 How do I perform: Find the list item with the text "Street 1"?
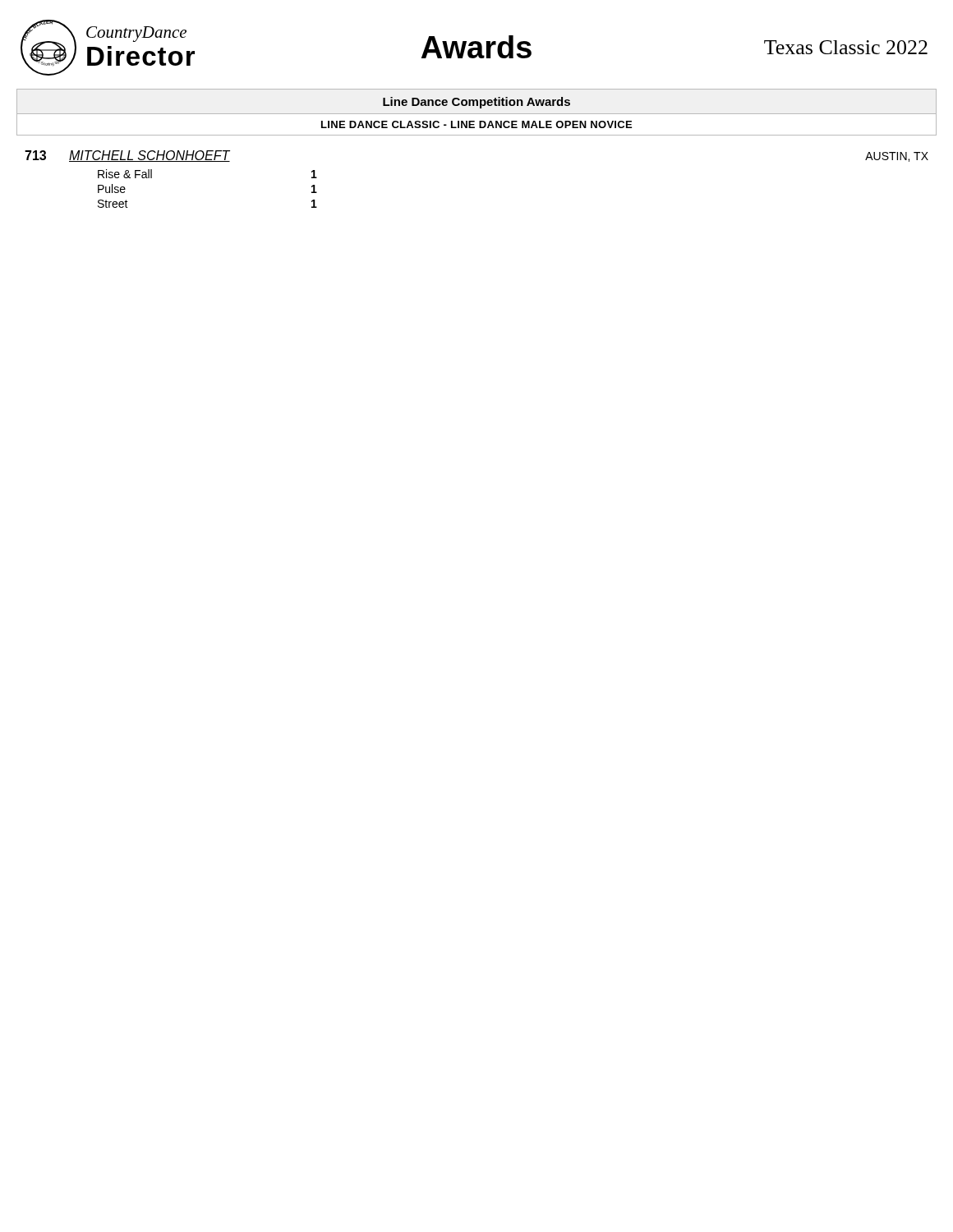tap(113, 203)
